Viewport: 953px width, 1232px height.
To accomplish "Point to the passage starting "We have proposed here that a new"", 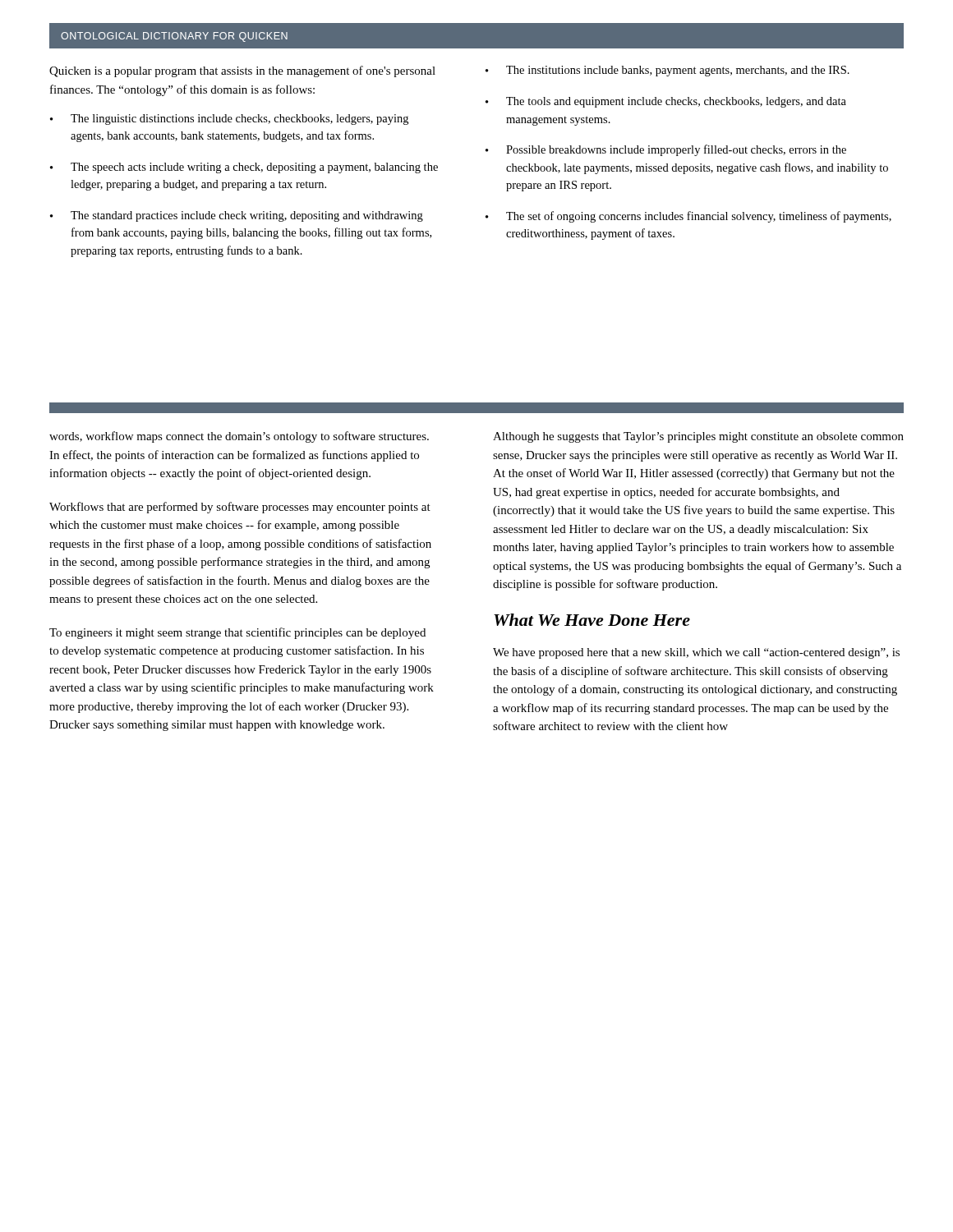I will click(697, 689).
